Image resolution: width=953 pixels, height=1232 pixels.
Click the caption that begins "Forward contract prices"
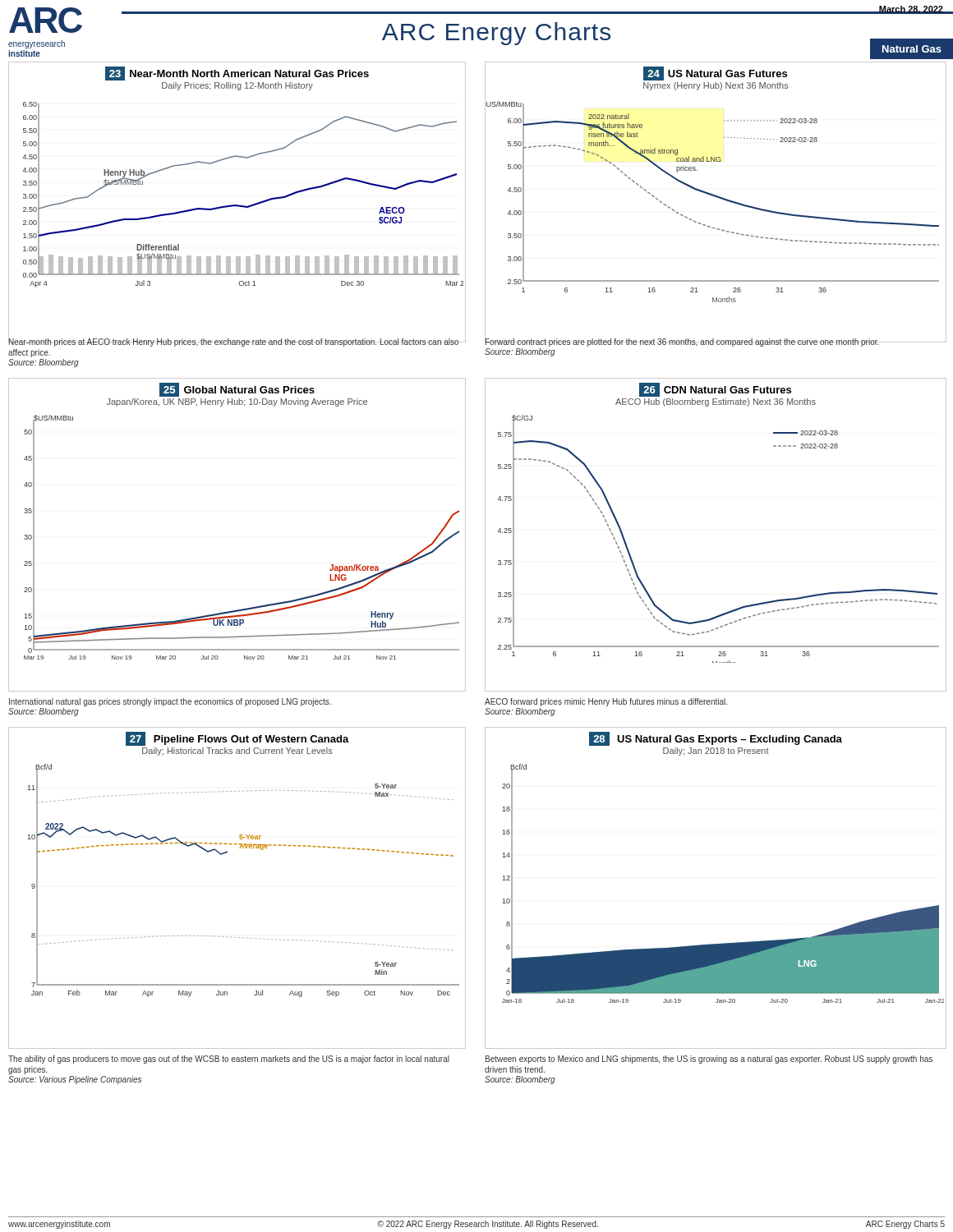(x=715, y=347)
